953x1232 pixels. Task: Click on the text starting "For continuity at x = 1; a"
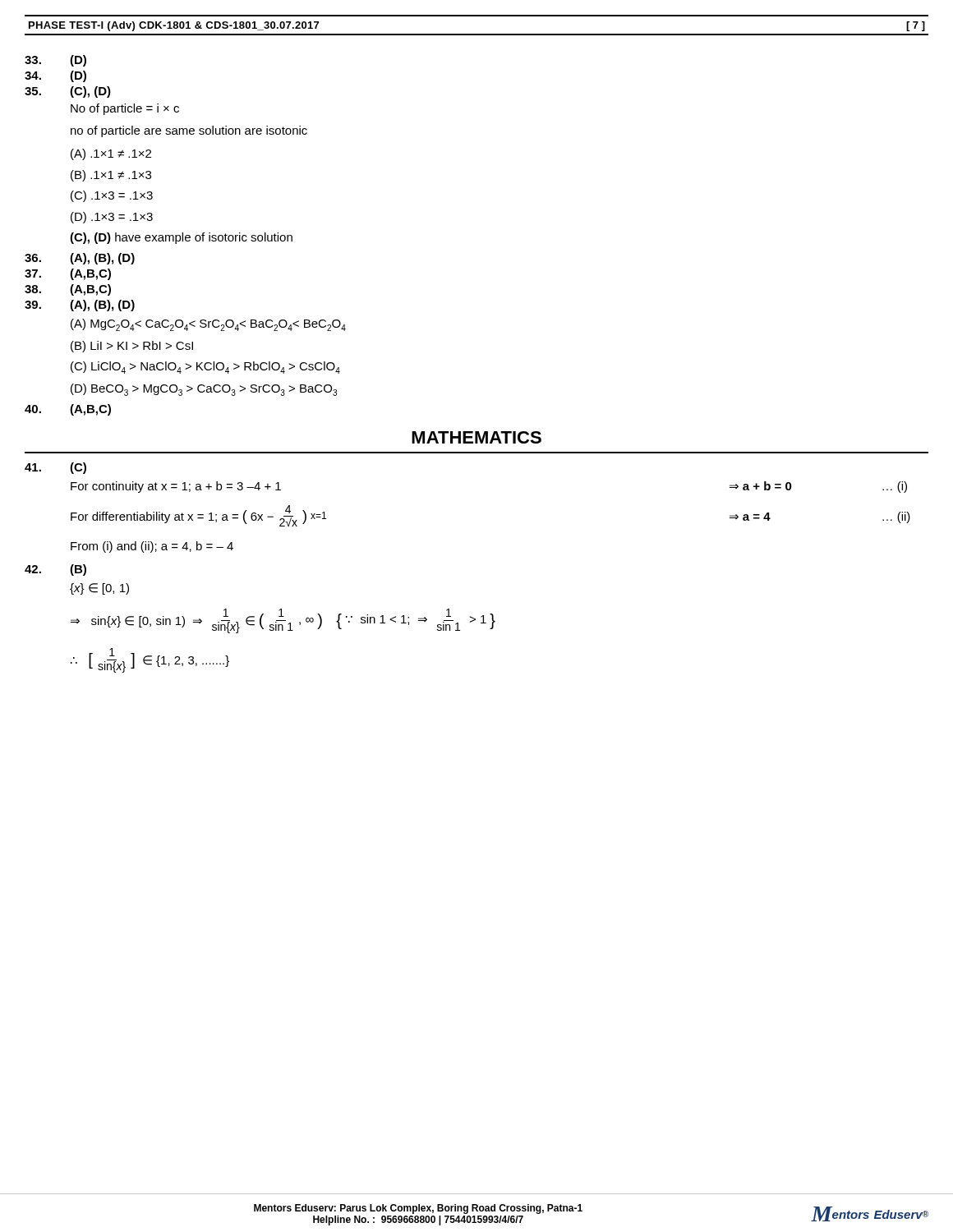coord(174,487)
